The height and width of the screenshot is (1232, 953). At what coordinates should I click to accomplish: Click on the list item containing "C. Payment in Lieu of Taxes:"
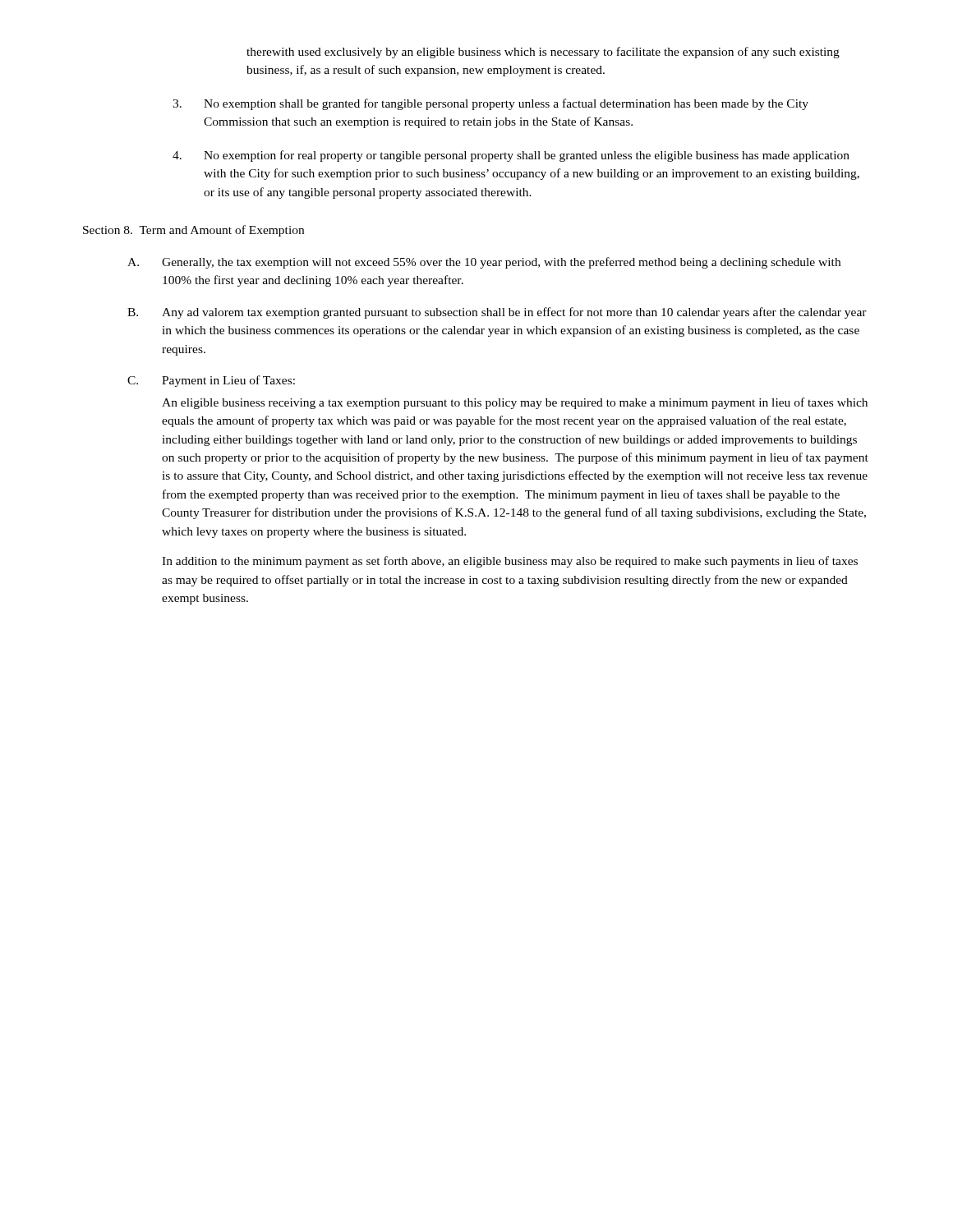(211, 381)
